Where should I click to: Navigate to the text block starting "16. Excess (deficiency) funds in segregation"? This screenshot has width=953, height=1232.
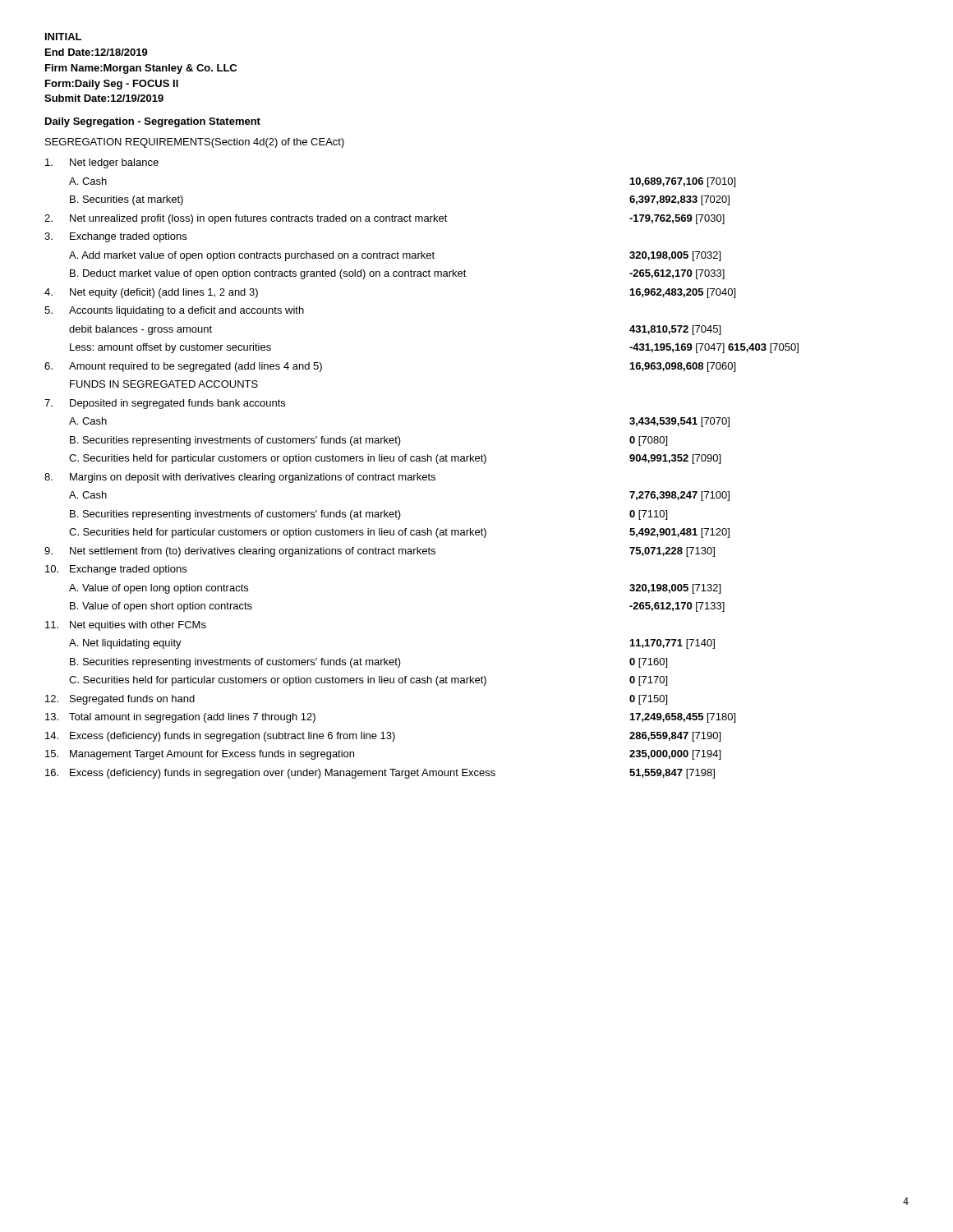(476, 772)
